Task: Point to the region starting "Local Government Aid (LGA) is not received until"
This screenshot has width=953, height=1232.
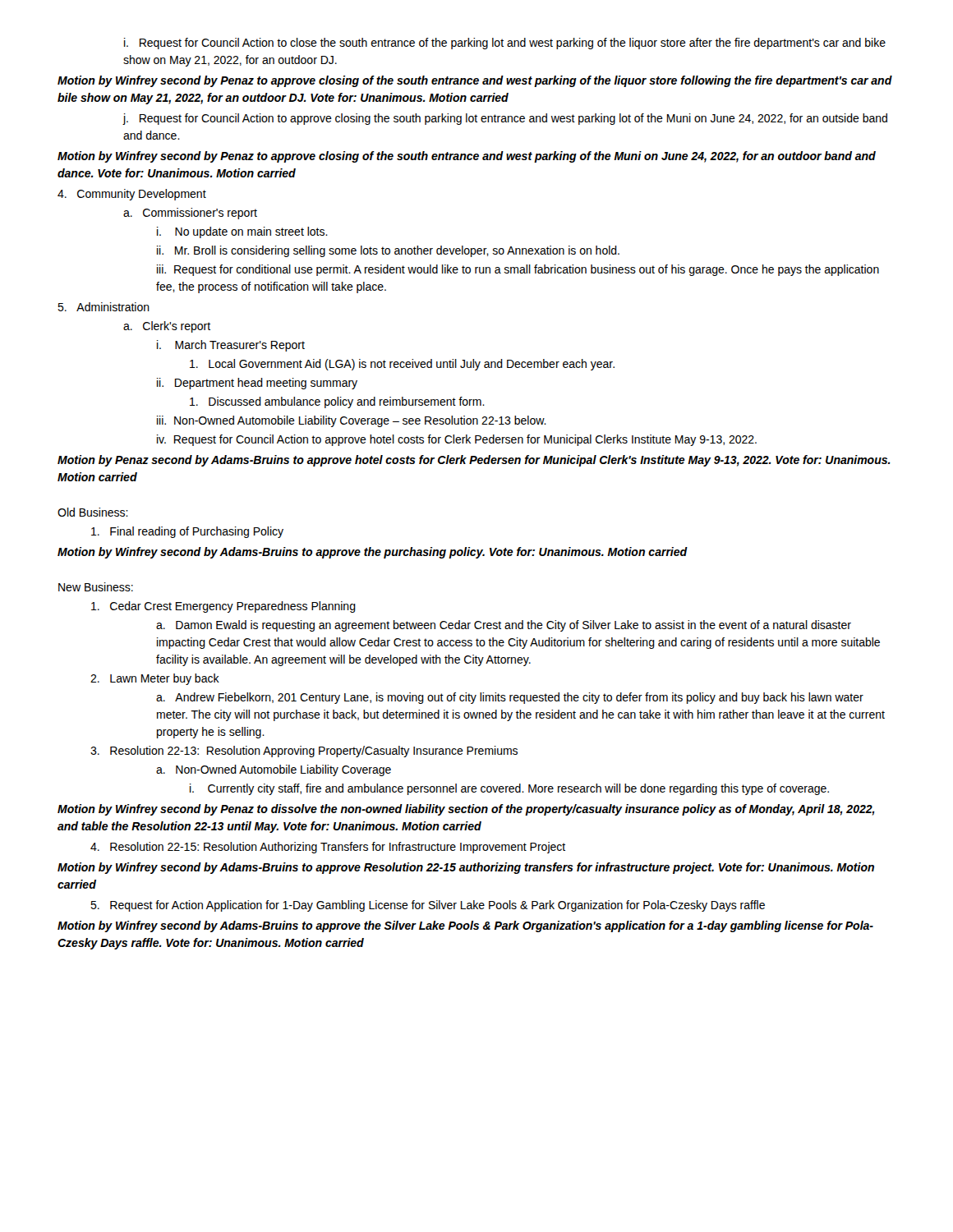Action: pyautogui.click(x=402, y=364)
